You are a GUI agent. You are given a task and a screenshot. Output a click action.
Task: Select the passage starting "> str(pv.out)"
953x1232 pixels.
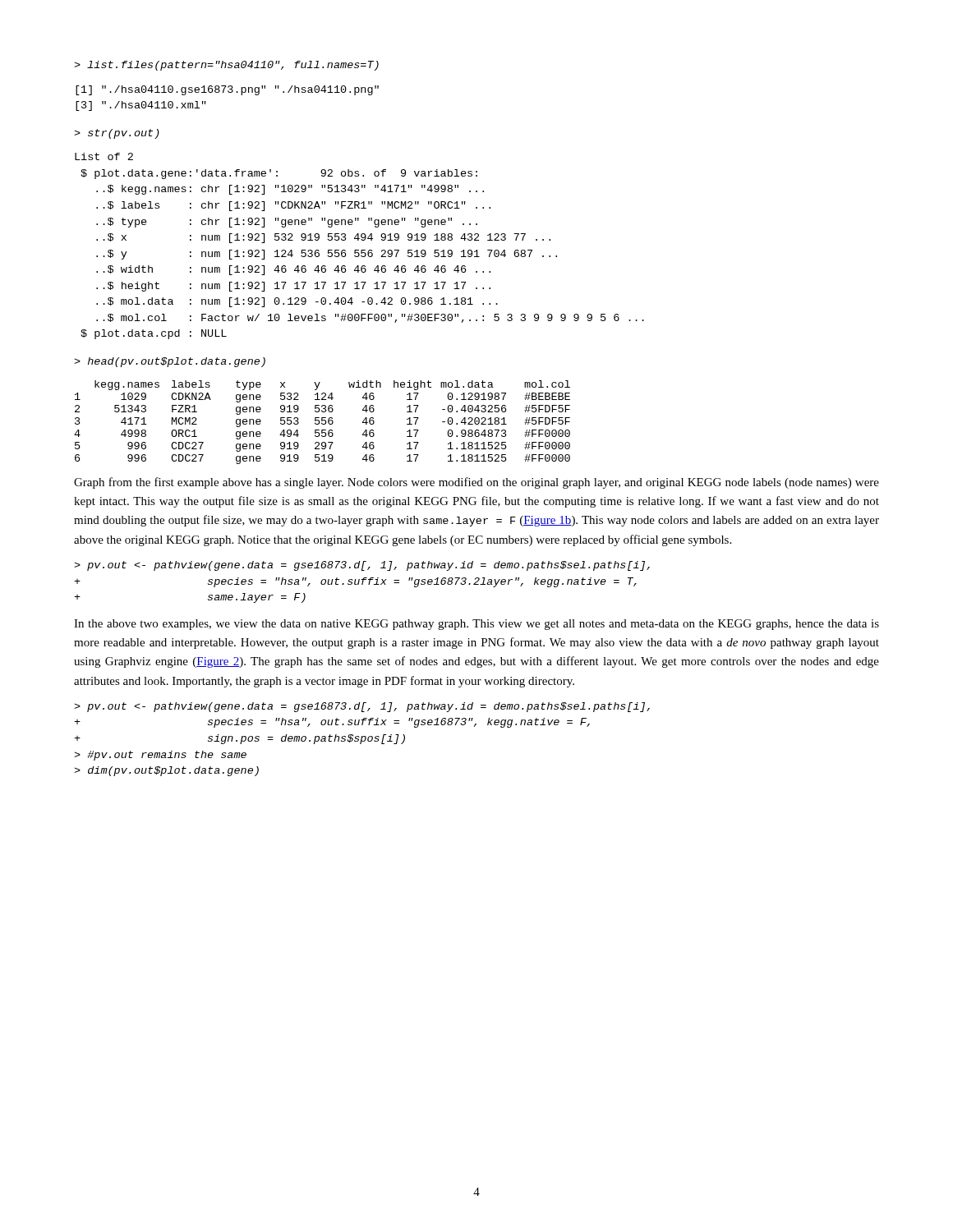click(x=117, y=134)
